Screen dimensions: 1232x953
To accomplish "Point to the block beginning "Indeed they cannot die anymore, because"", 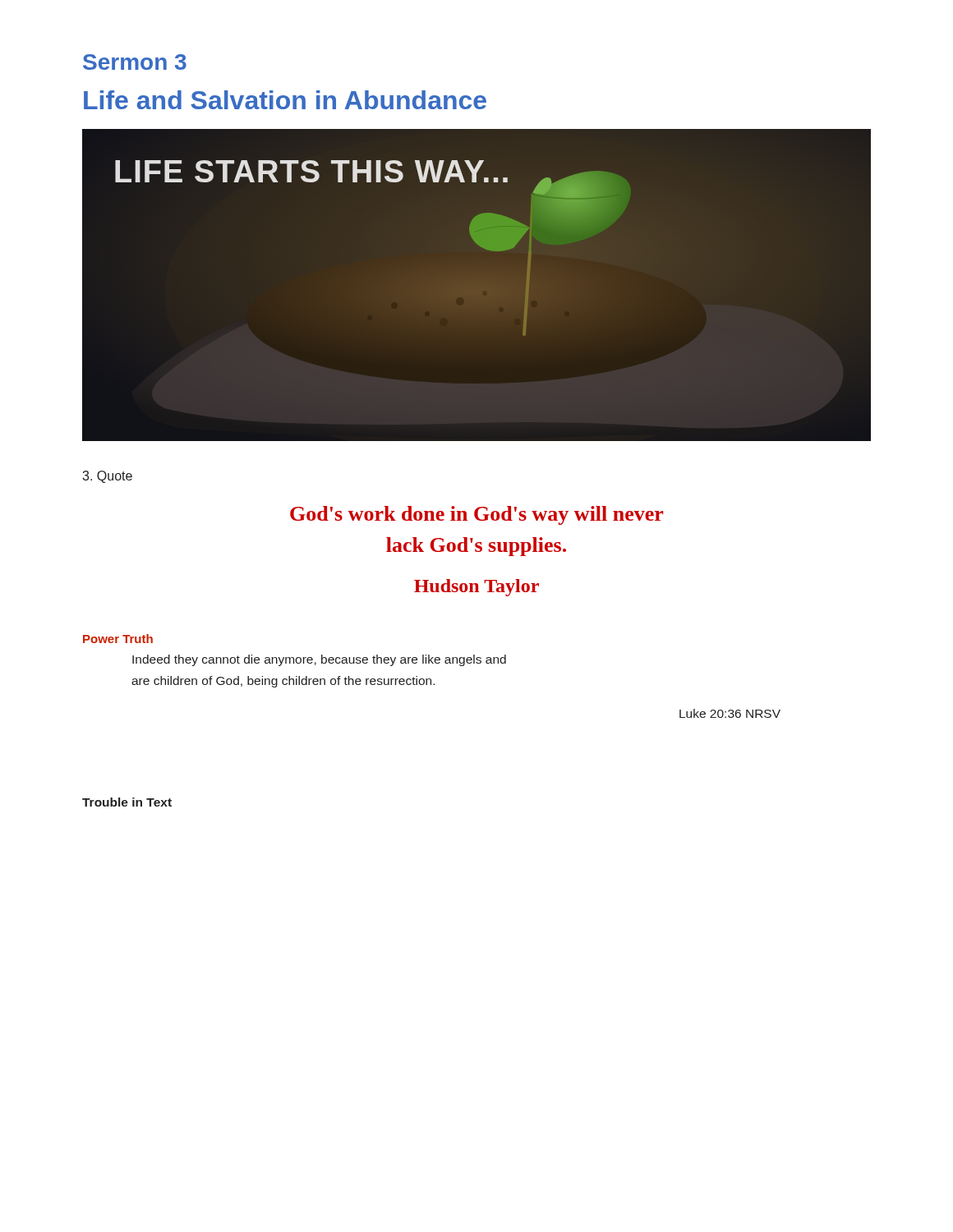I will click(x=319, y=670).
